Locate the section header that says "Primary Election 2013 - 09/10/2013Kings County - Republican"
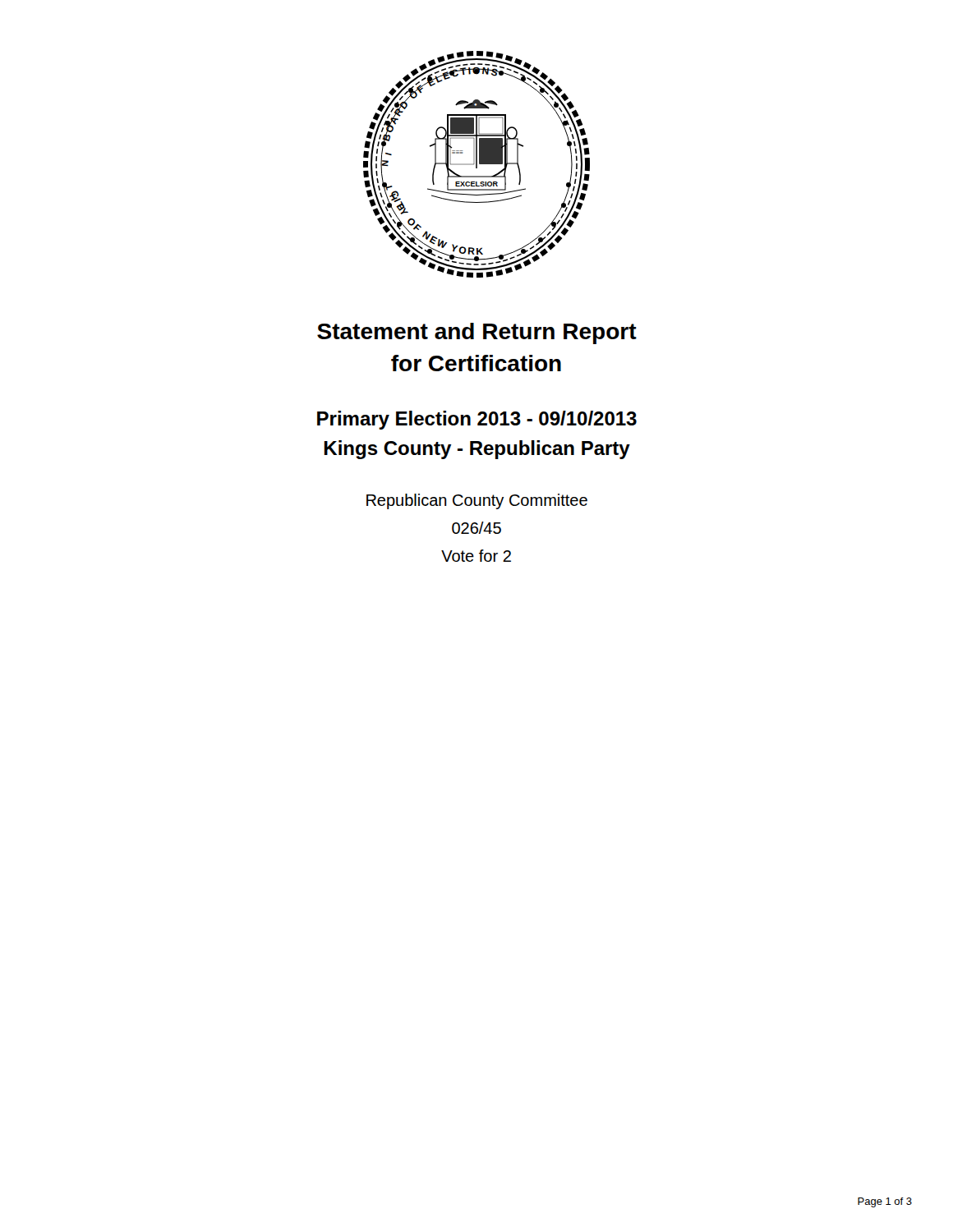 pyautogui.click(x=476, y=434)
